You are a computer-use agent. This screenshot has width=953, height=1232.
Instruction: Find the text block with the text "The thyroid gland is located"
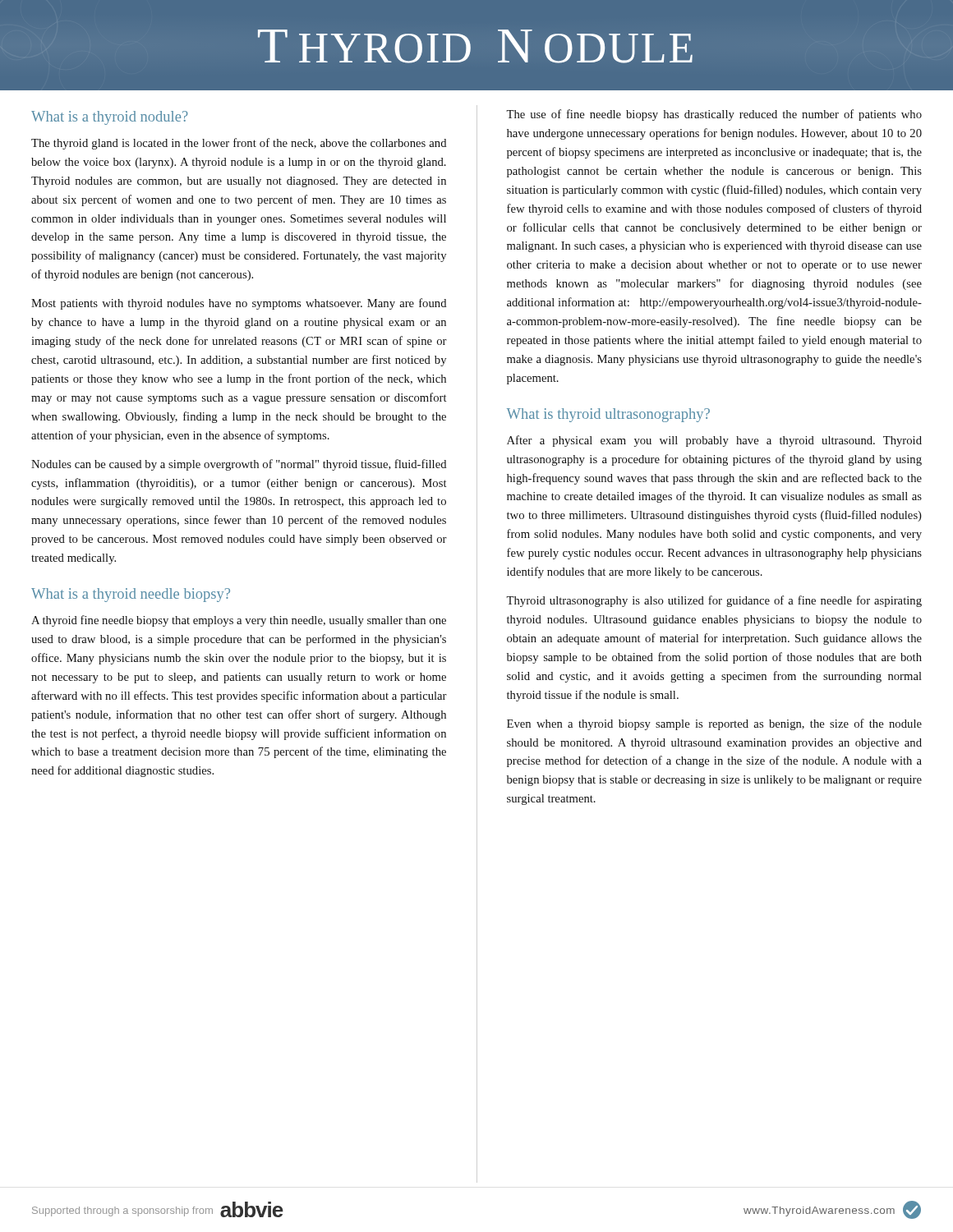point(239,209)
